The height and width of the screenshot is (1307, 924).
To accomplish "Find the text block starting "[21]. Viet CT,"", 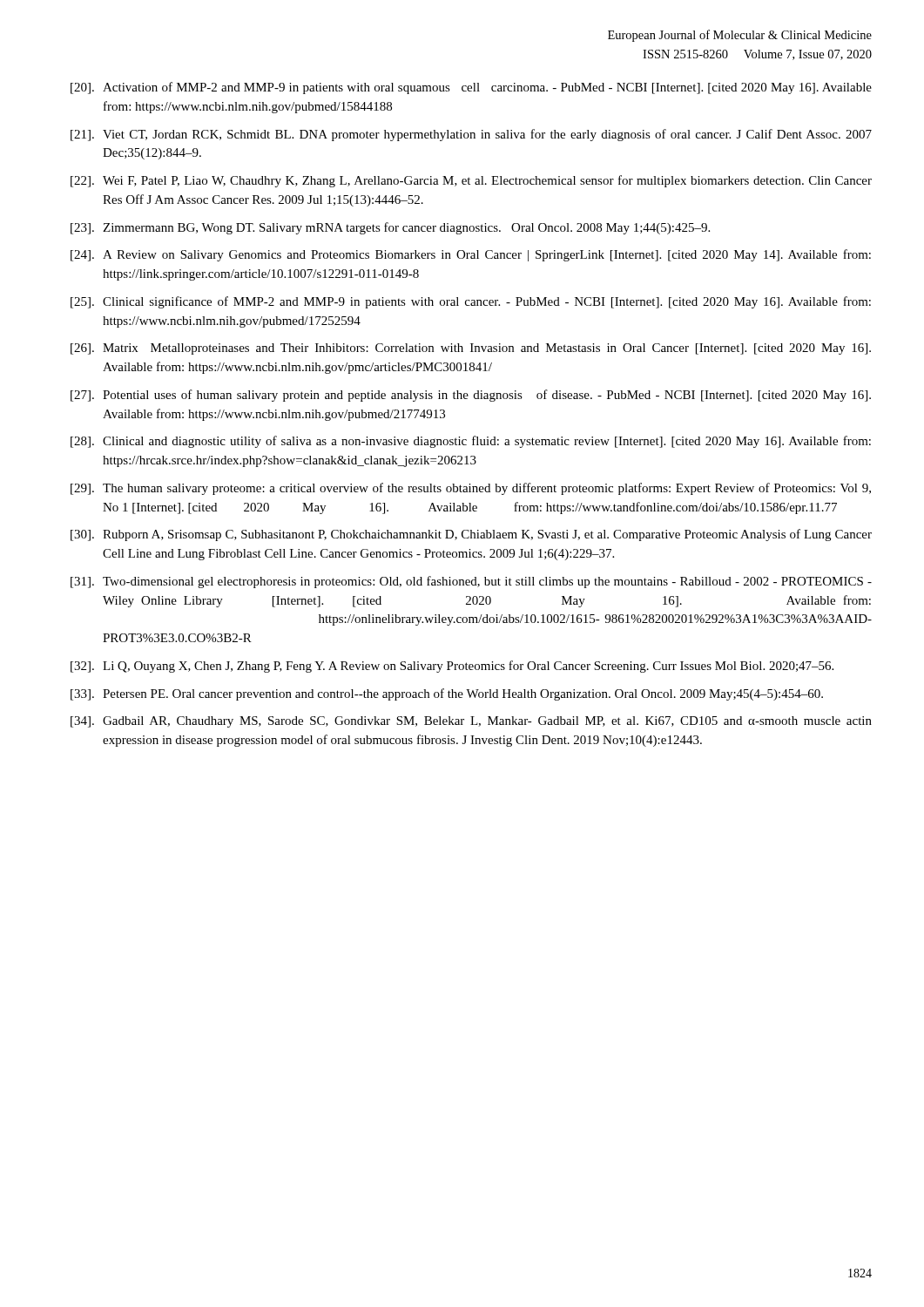I will (471, 144).
